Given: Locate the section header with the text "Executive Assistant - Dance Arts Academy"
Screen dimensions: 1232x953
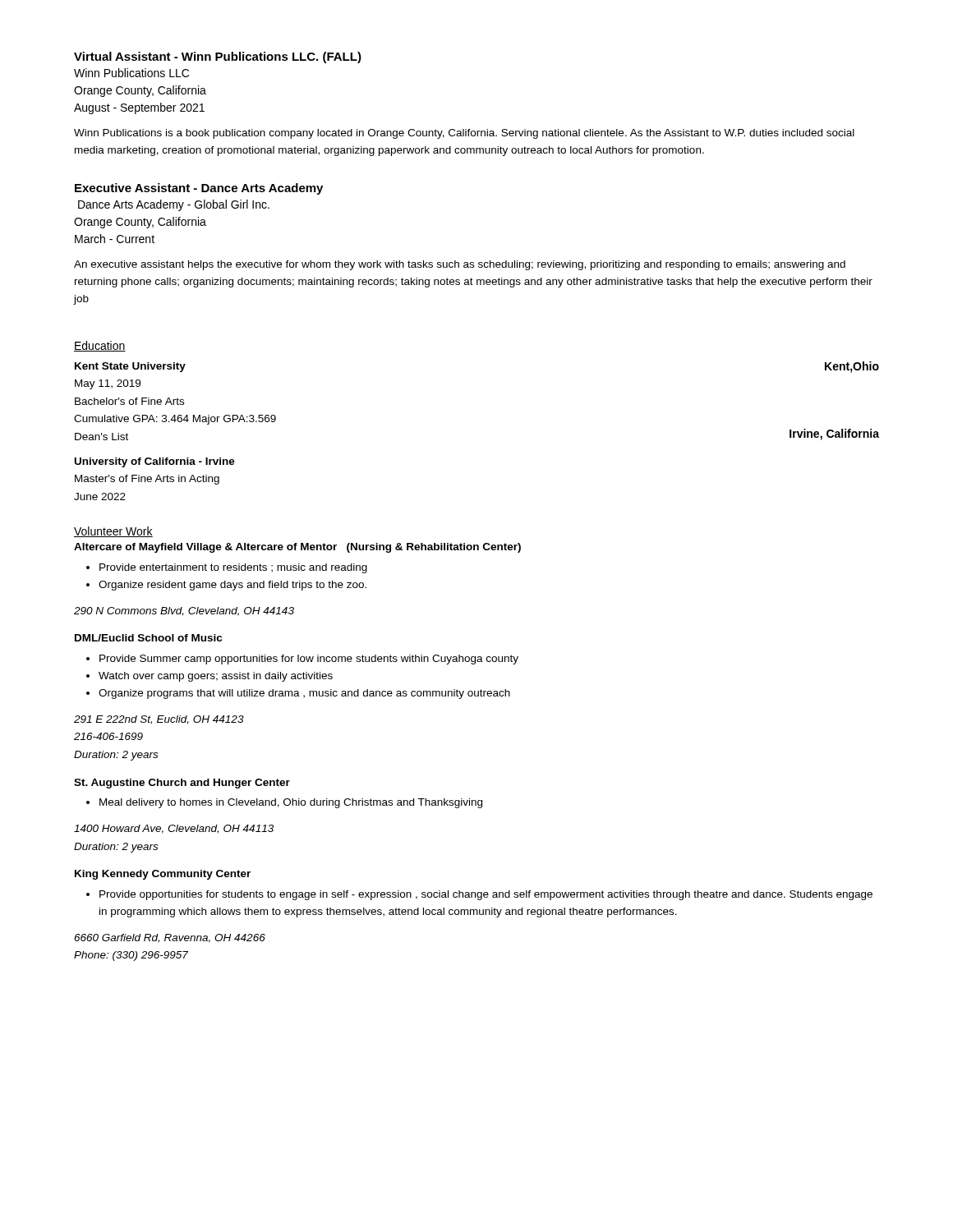Looking at the screenshot, I should (x=199, y=188).
